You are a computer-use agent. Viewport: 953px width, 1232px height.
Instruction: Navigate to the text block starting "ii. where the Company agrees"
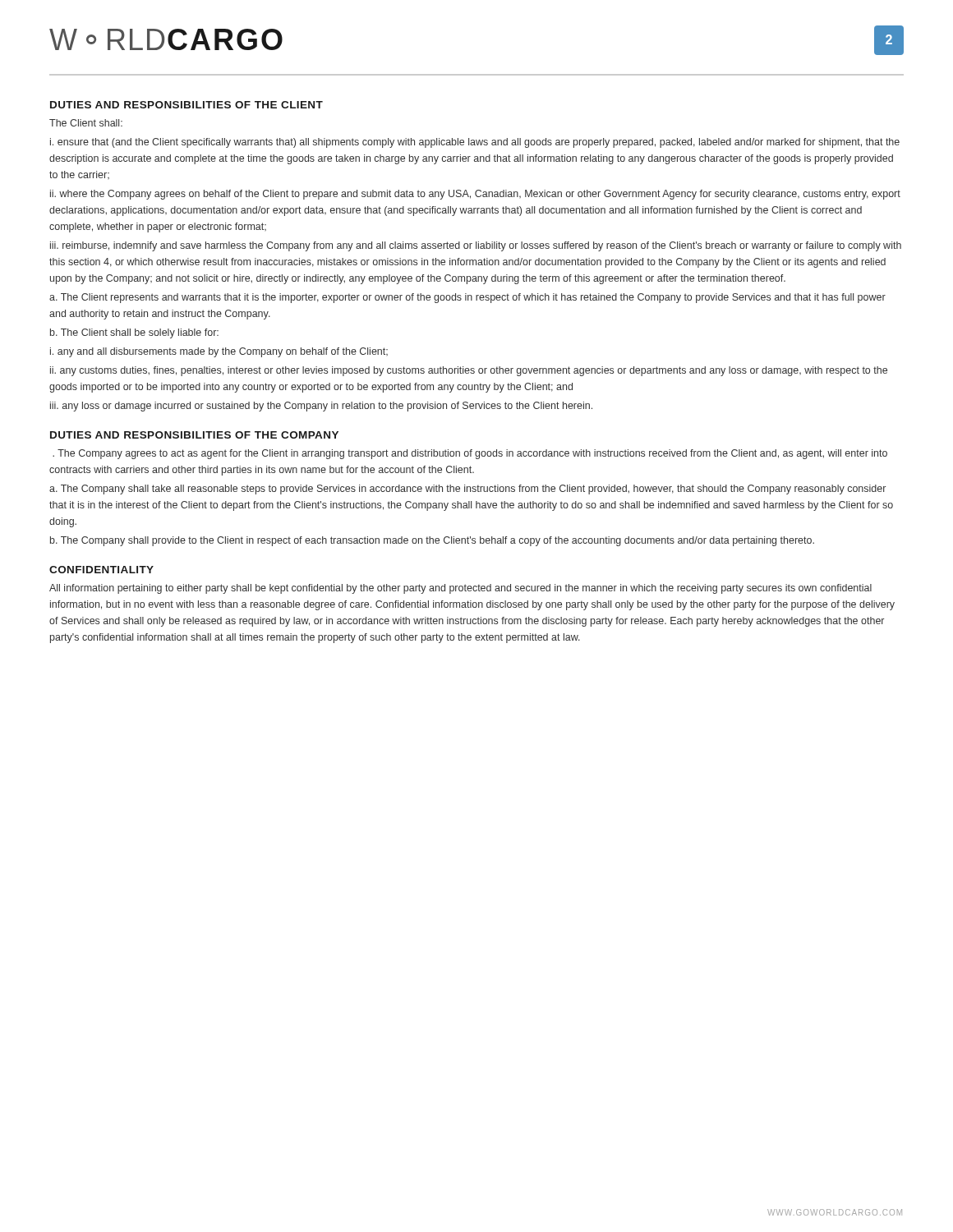[475, 210]
